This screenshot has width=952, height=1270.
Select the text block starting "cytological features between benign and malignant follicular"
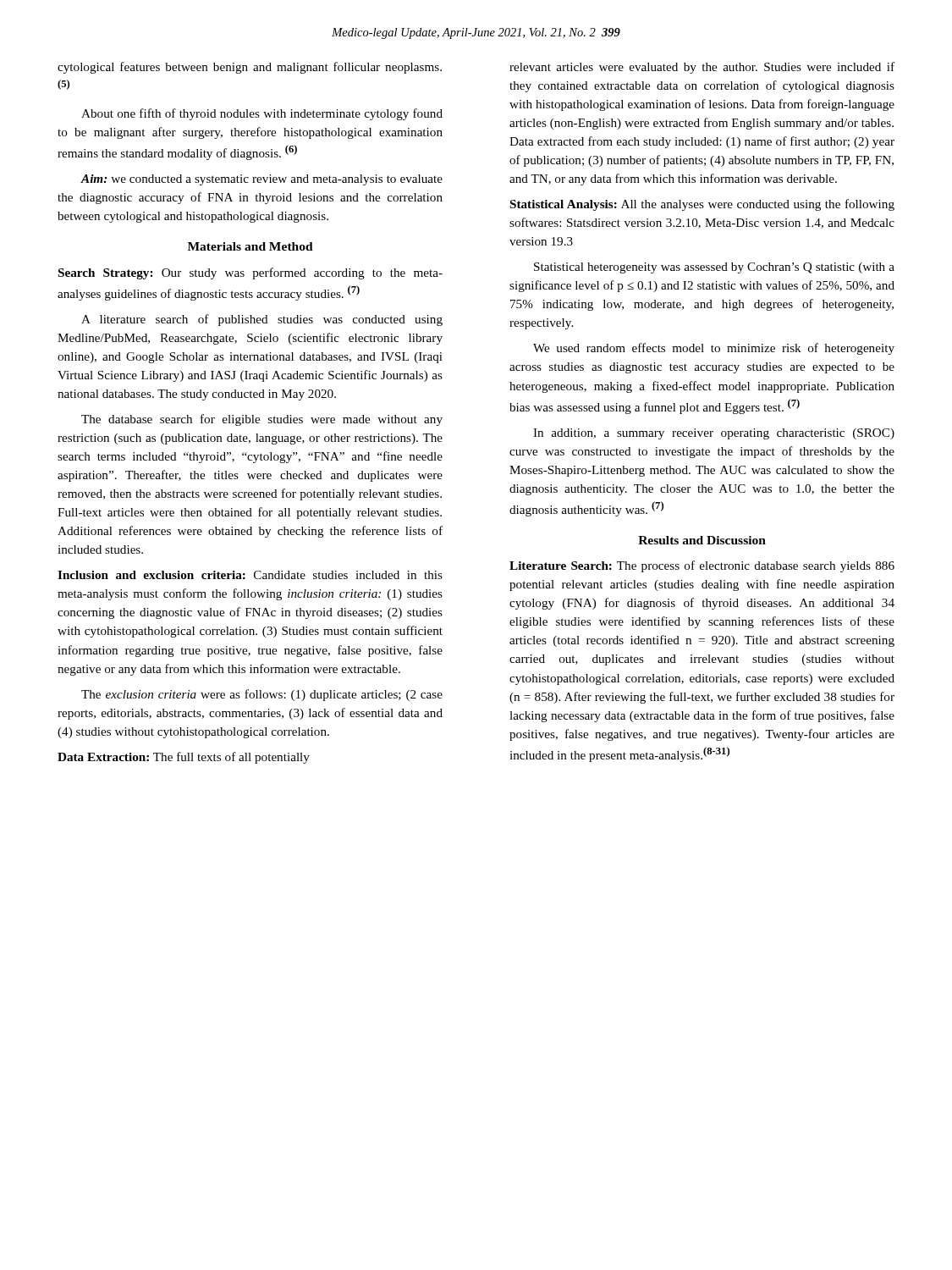[x=250, y=78]
